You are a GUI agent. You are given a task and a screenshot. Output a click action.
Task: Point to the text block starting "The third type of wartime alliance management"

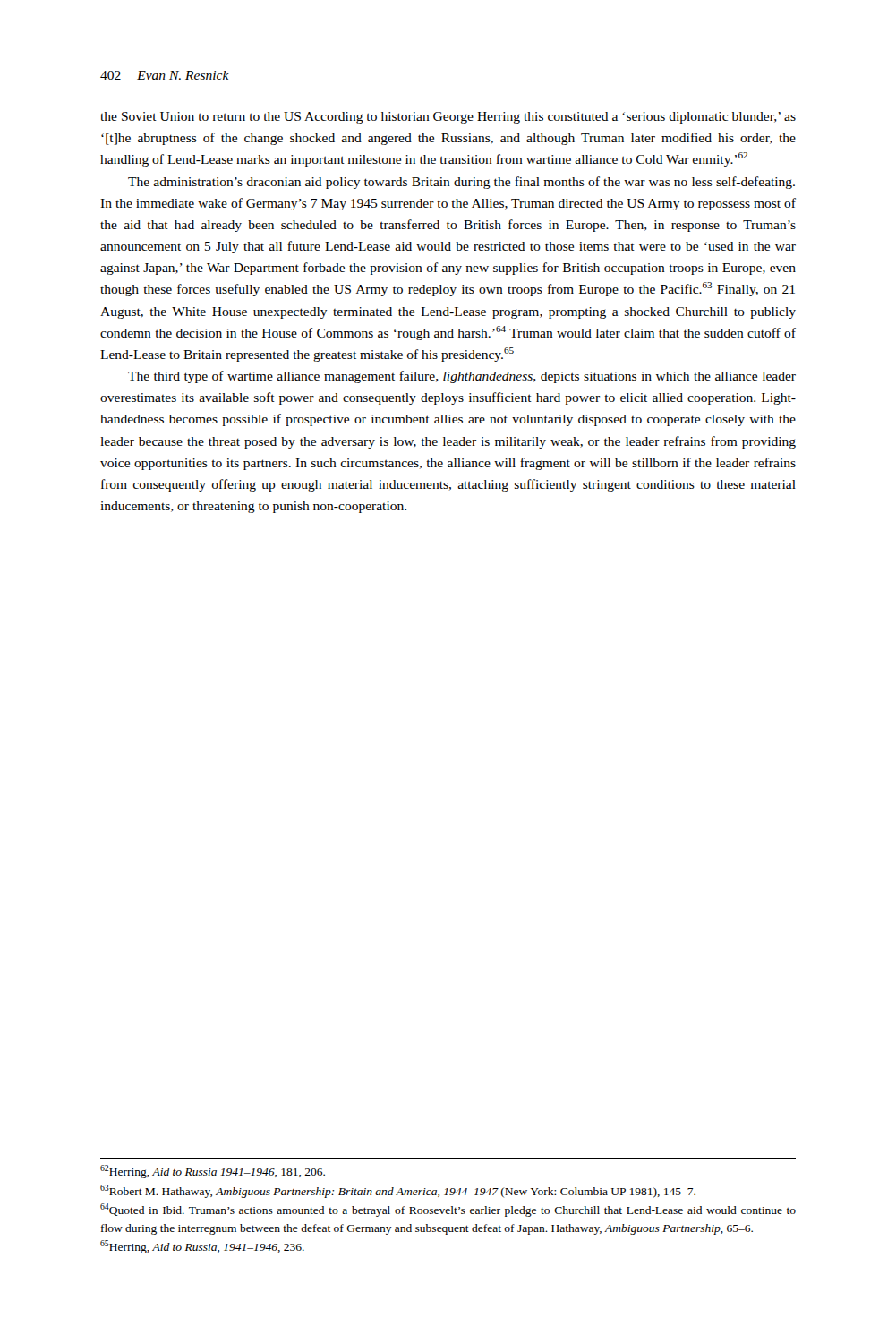448,441
